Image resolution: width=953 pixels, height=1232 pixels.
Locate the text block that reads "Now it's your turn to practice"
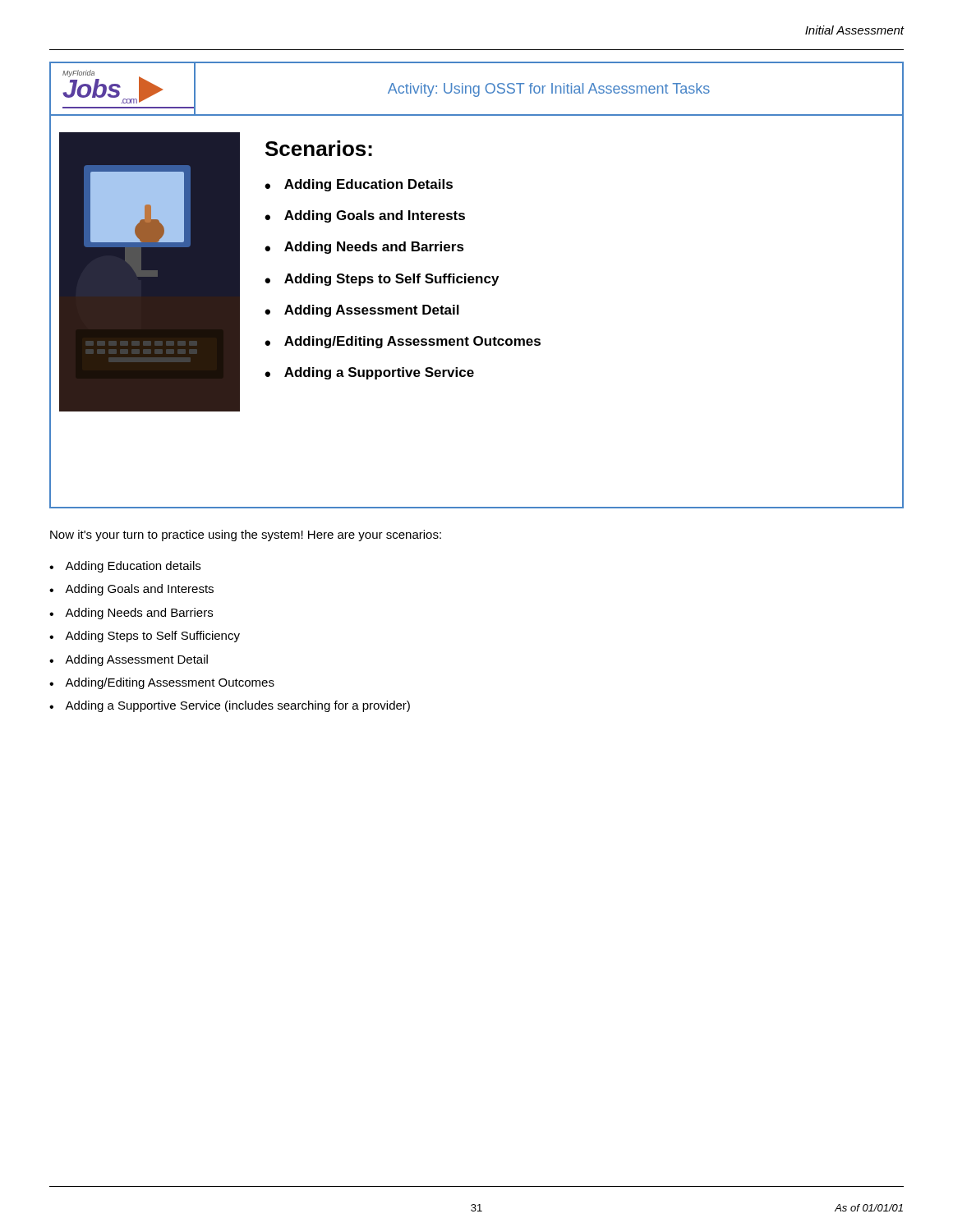coord(246,534)
